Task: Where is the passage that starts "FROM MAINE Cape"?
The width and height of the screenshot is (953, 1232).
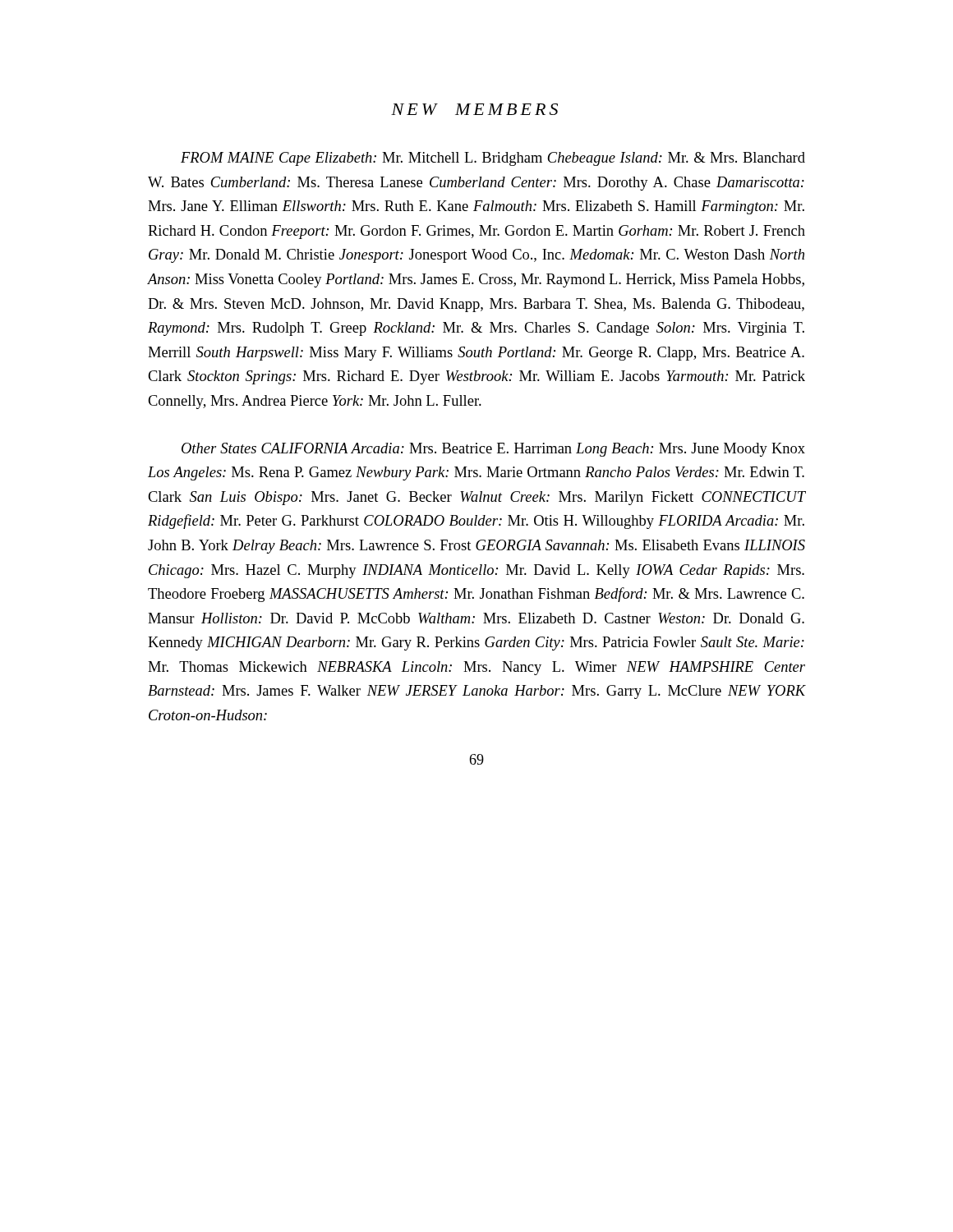Action: [x=476, y=279]
